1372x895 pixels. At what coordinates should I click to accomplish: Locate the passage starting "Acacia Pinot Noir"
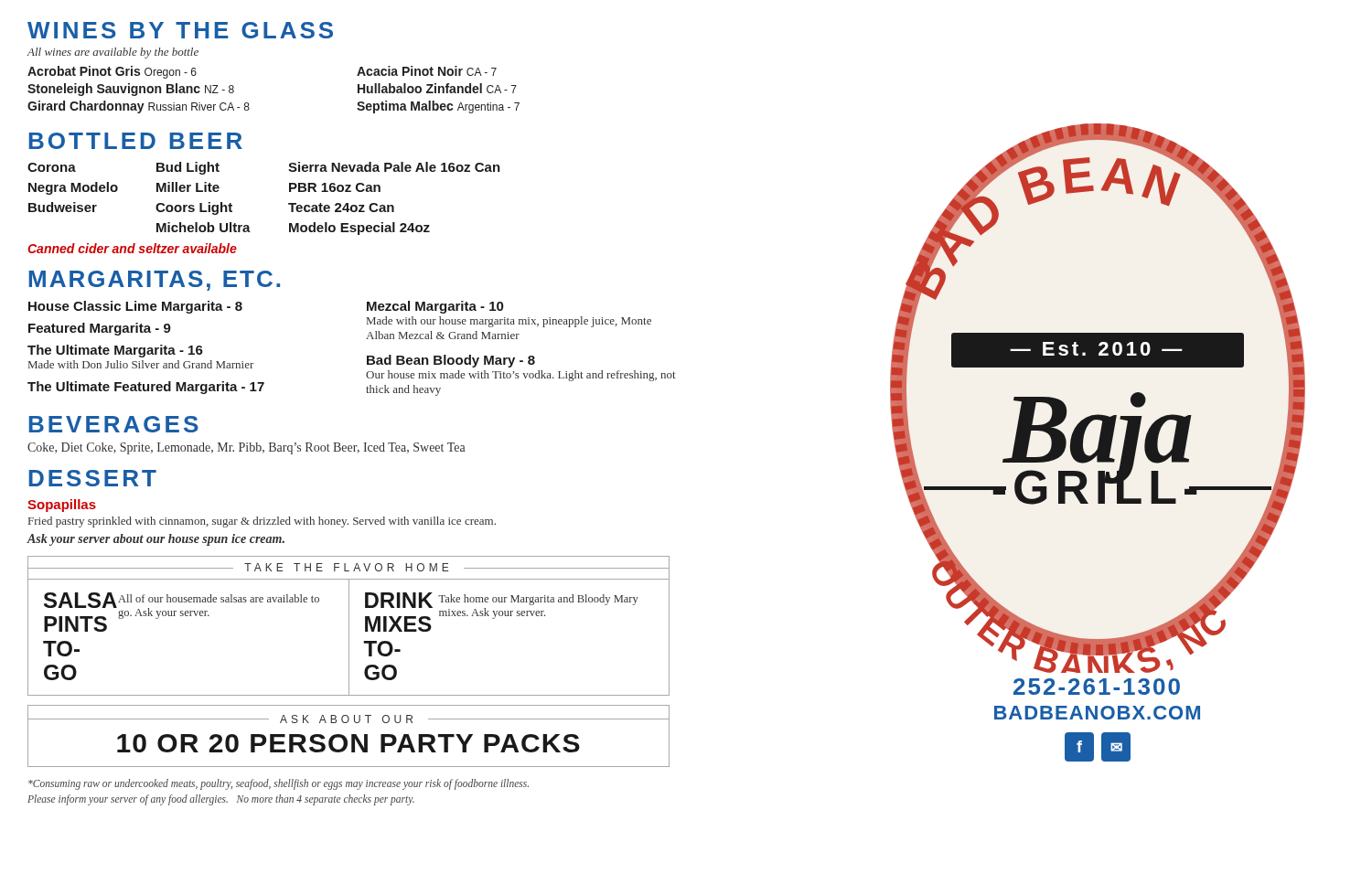point(427,71)
